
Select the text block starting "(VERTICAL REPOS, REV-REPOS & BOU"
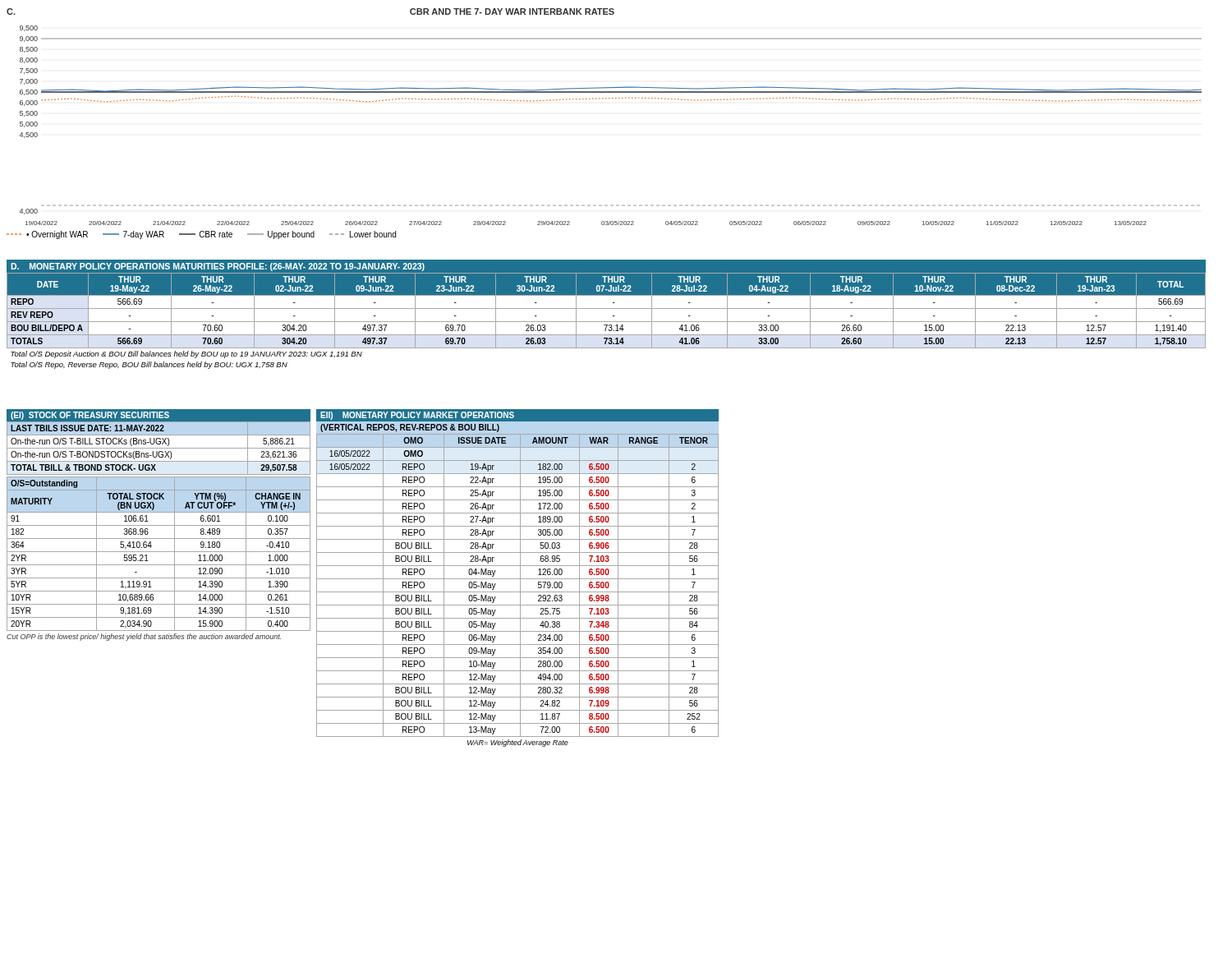[x=410, y=428]
